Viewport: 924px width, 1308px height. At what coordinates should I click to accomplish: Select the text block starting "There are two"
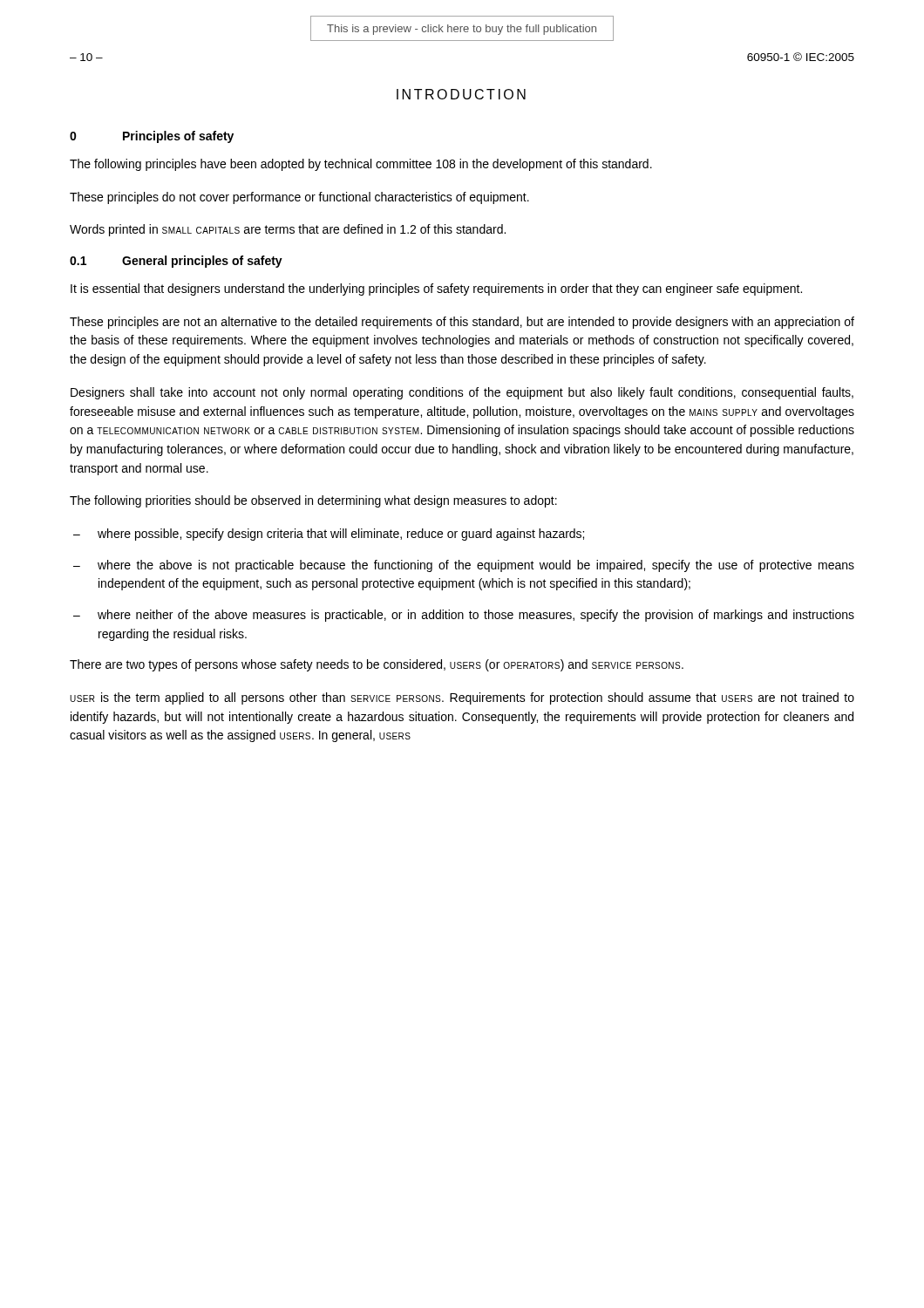[x=462, y=666]
